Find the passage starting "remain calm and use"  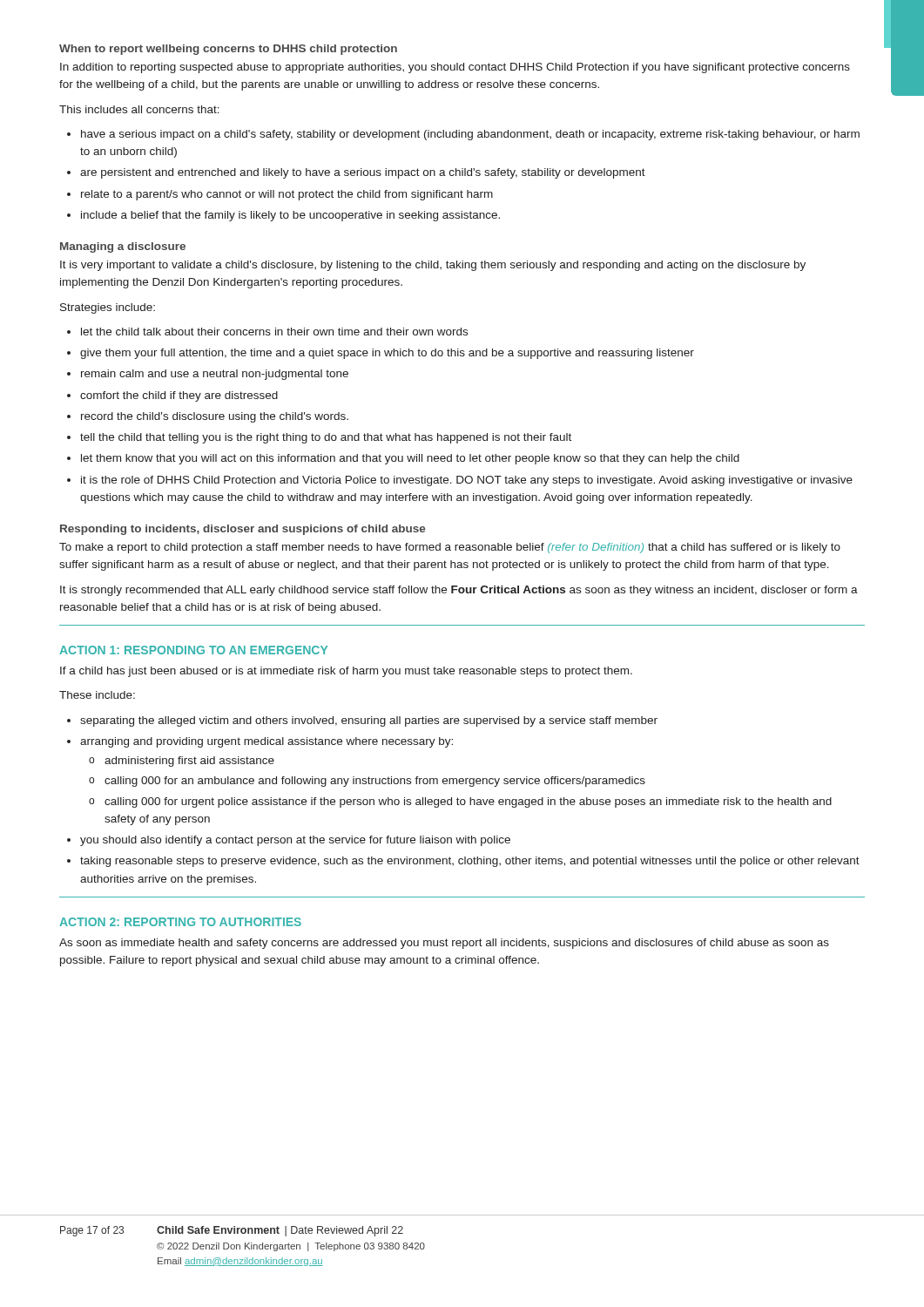[x=214, y=374]
